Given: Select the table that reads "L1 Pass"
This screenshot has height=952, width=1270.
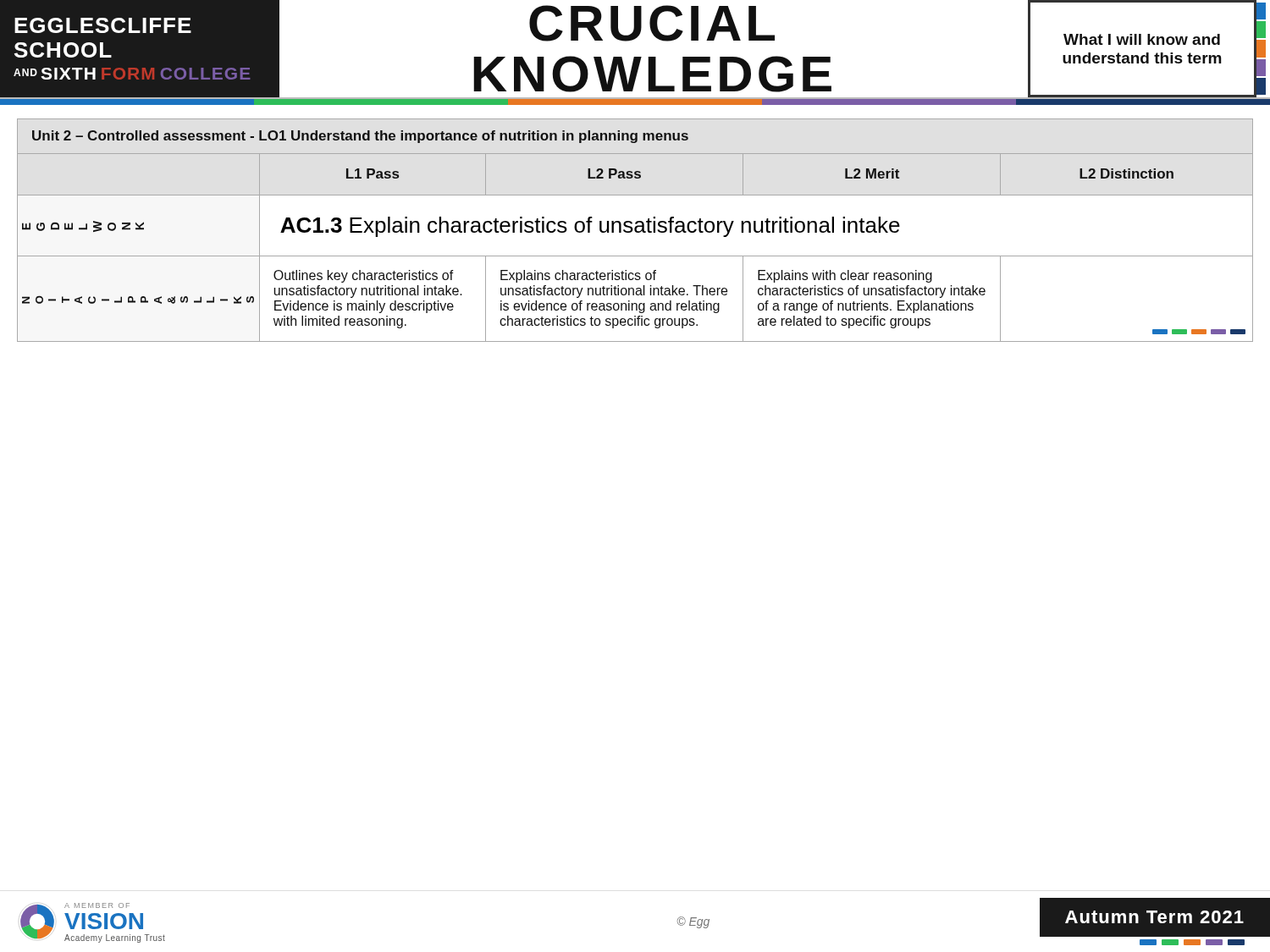Looking at the screenshot, I should pos(635,223).
